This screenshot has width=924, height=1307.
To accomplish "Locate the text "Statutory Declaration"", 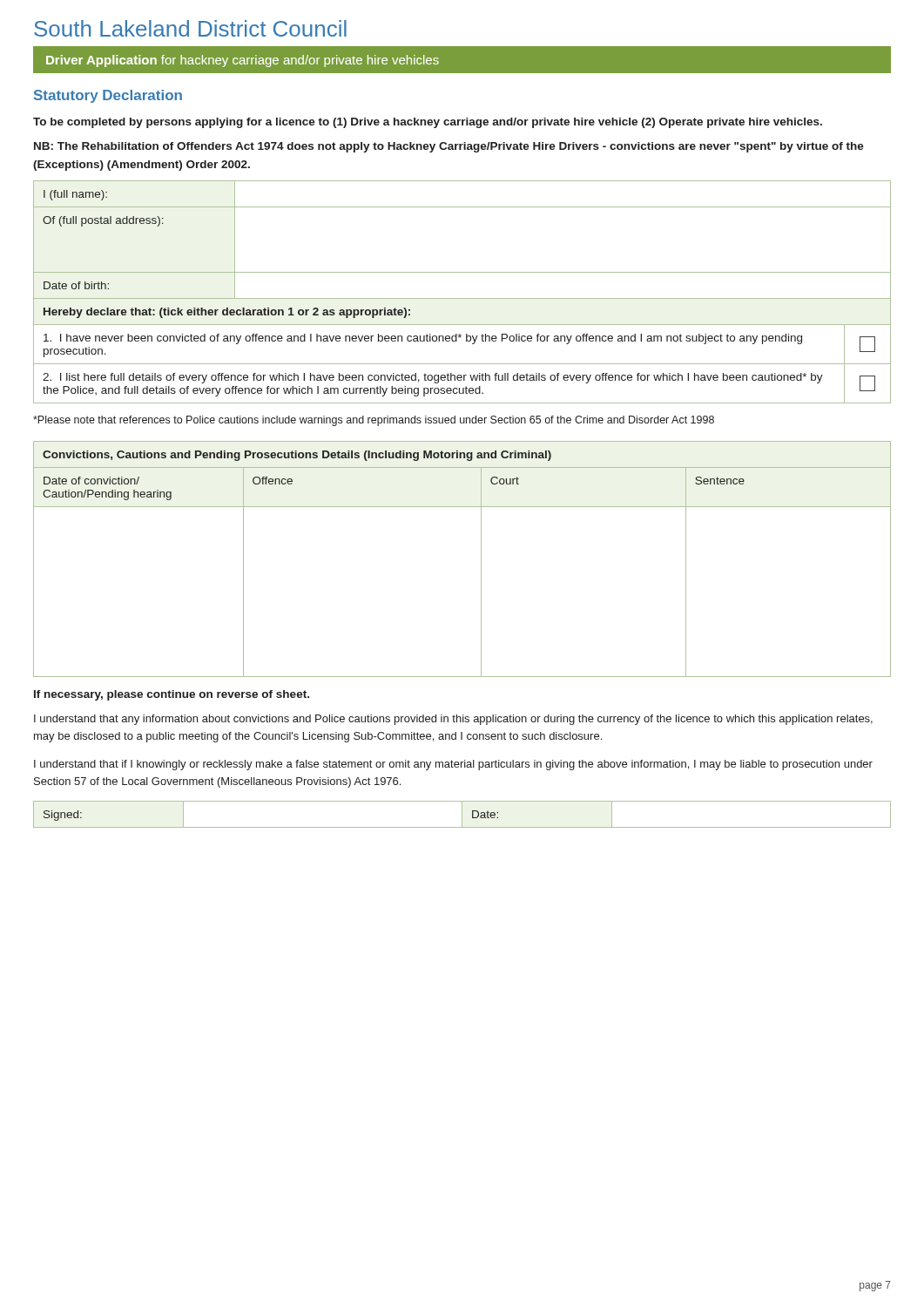I will coord(108,95).
